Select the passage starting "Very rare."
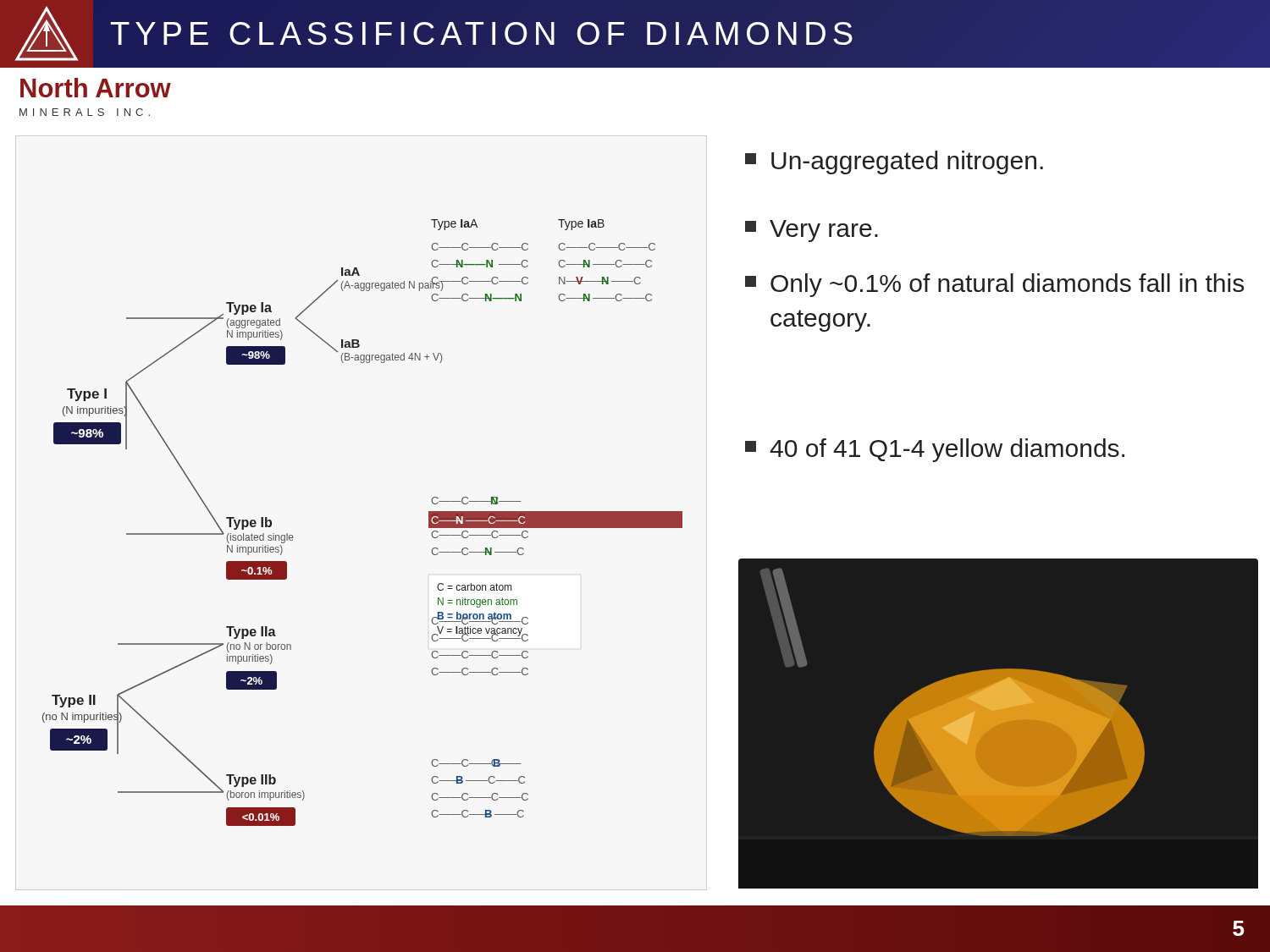 coord(812,229)
